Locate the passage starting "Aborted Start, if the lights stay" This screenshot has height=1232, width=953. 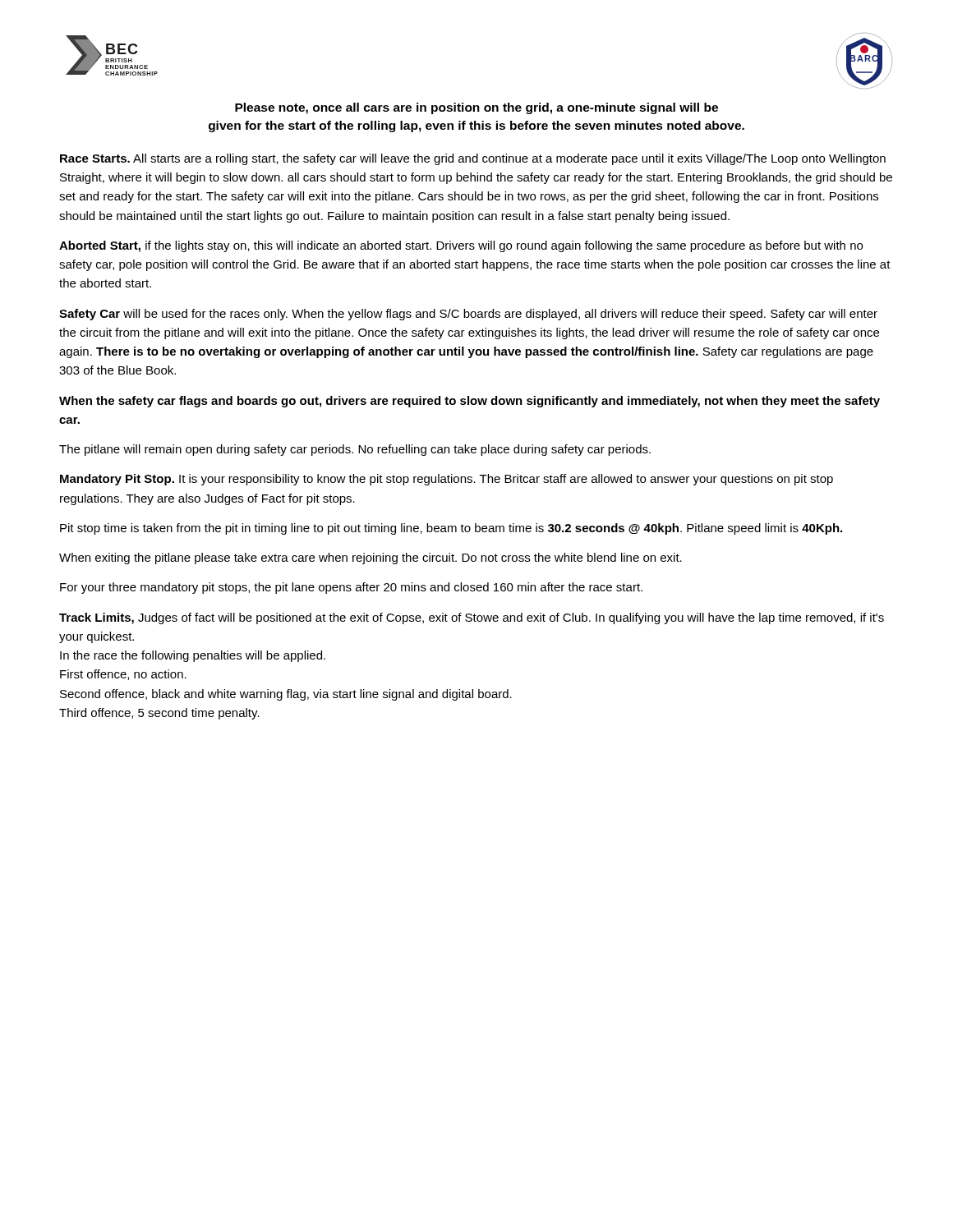coord(475,264)
